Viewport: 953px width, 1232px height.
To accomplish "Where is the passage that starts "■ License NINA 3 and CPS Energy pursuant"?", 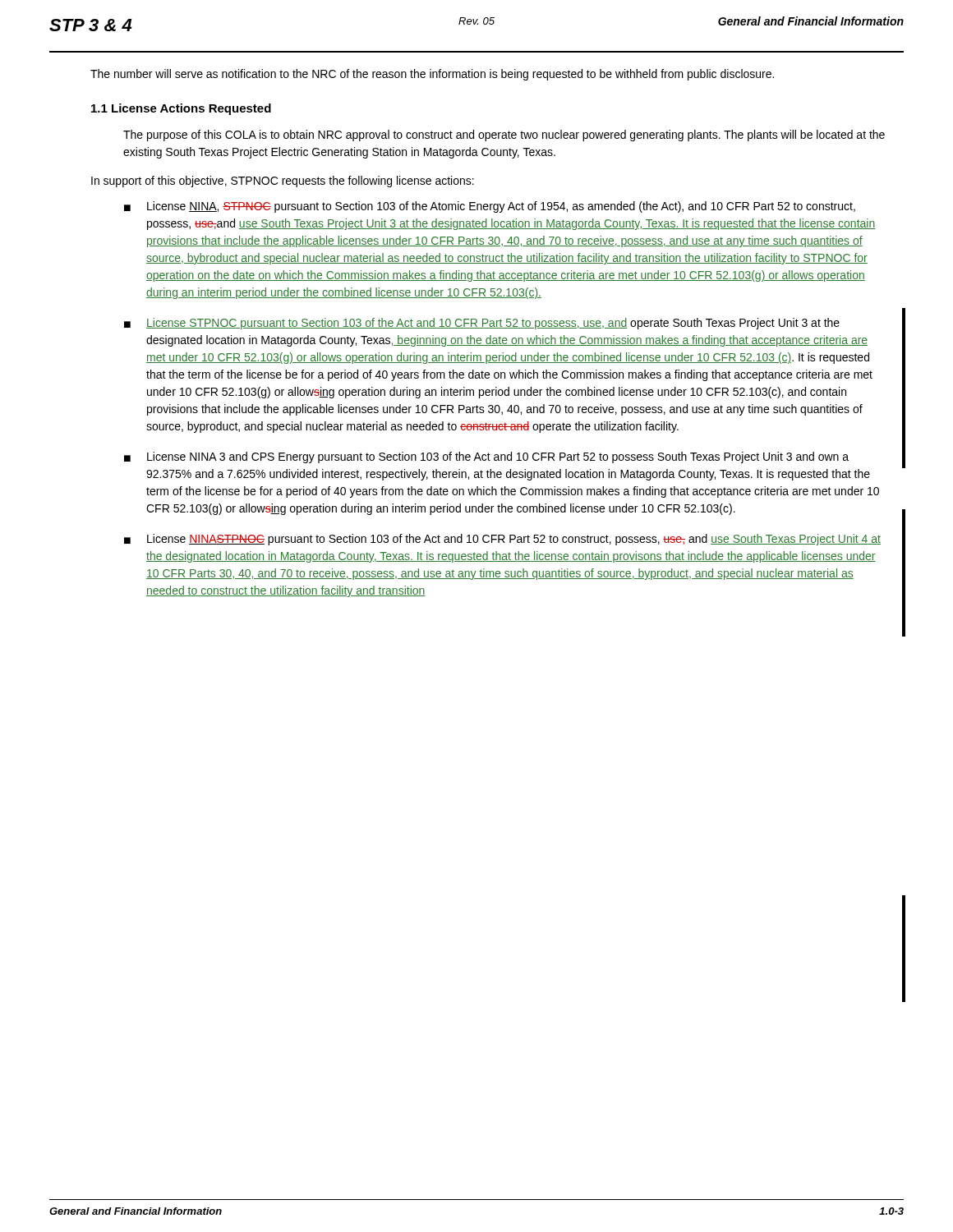I will click(x=505, y=483).
